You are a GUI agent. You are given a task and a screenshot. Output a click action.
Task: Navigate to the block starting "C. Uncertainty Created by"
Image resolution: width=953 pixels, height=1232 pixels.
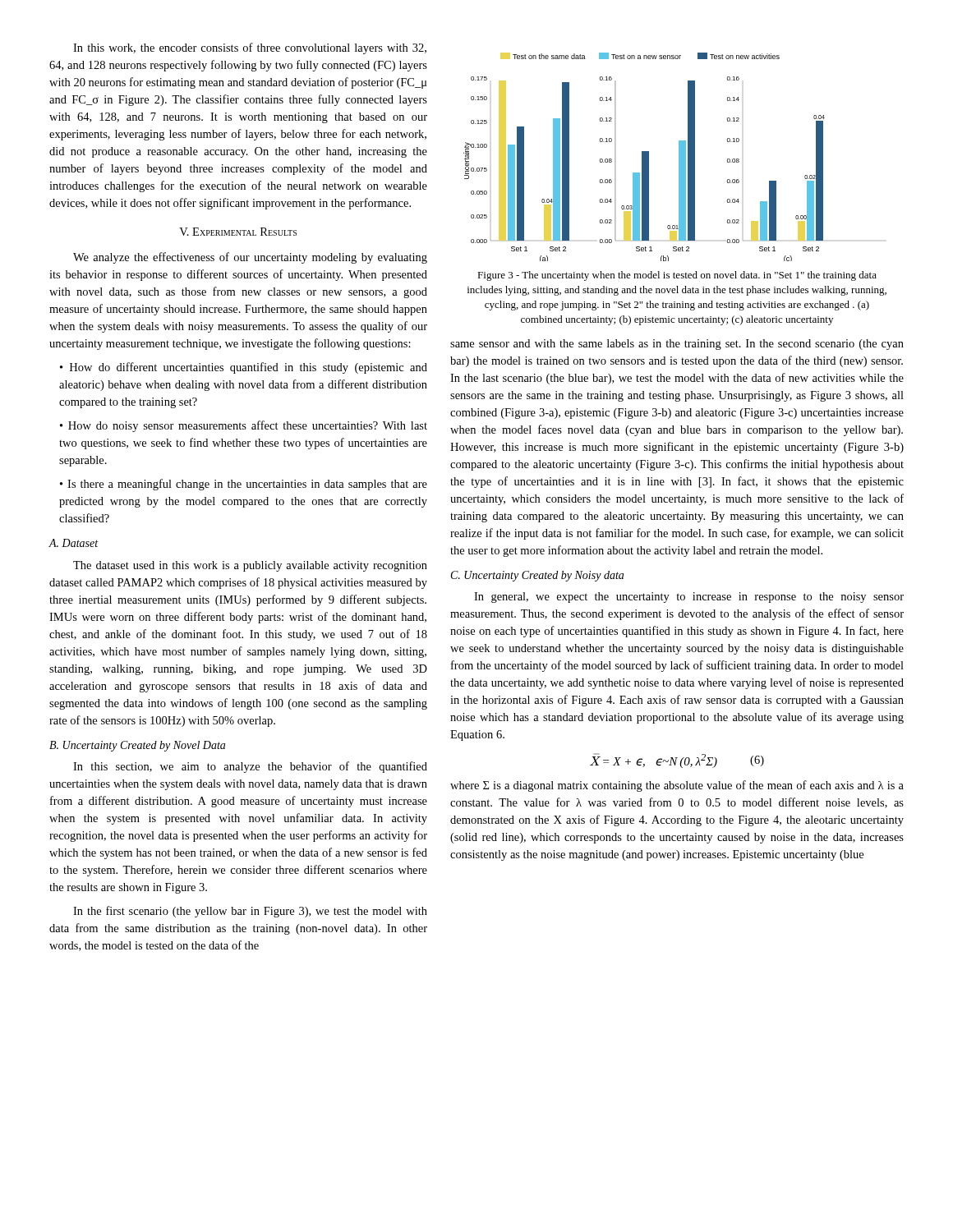(537, 576)
